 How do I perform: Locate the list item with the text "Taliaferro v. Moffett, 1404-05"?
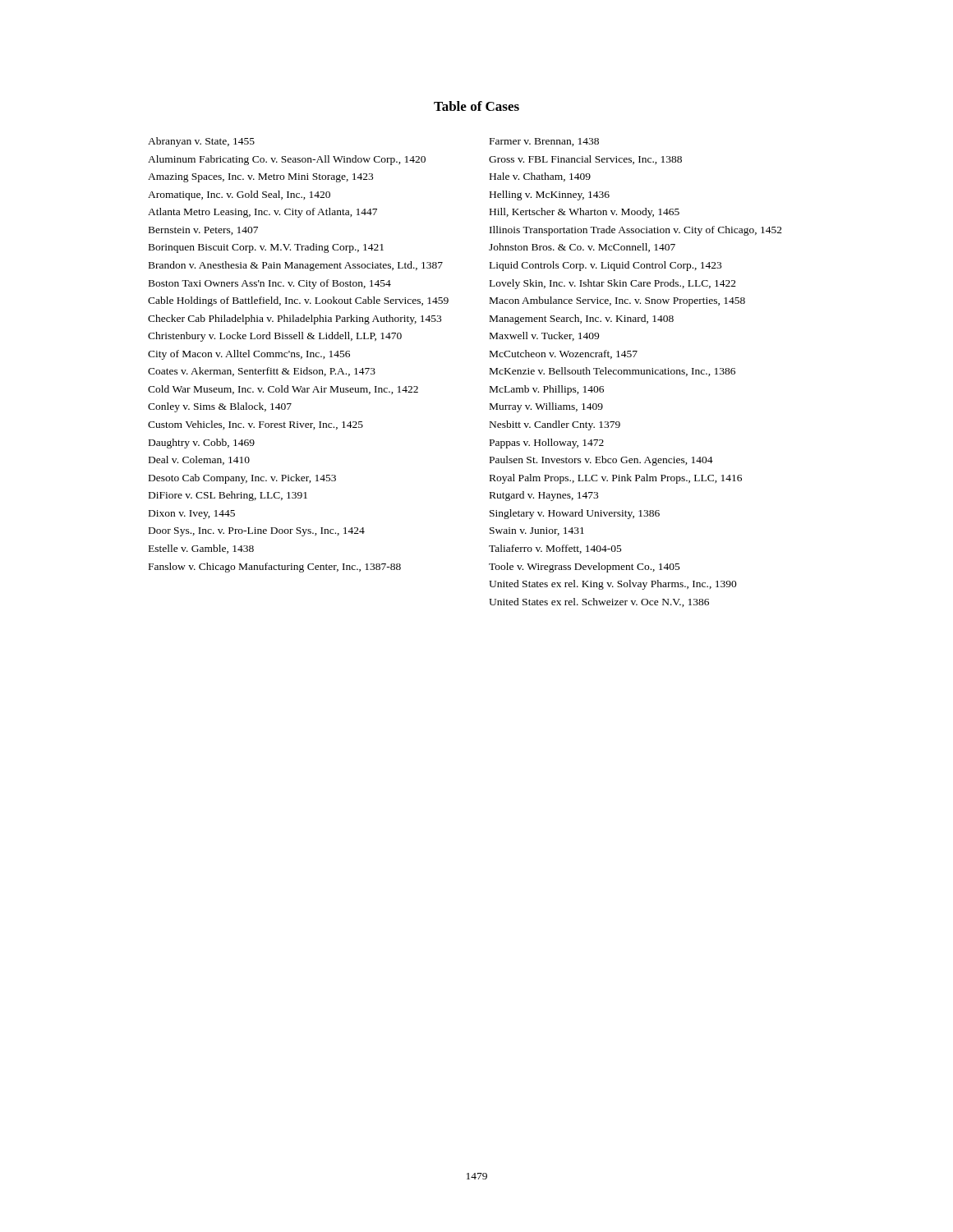point(555,549)
